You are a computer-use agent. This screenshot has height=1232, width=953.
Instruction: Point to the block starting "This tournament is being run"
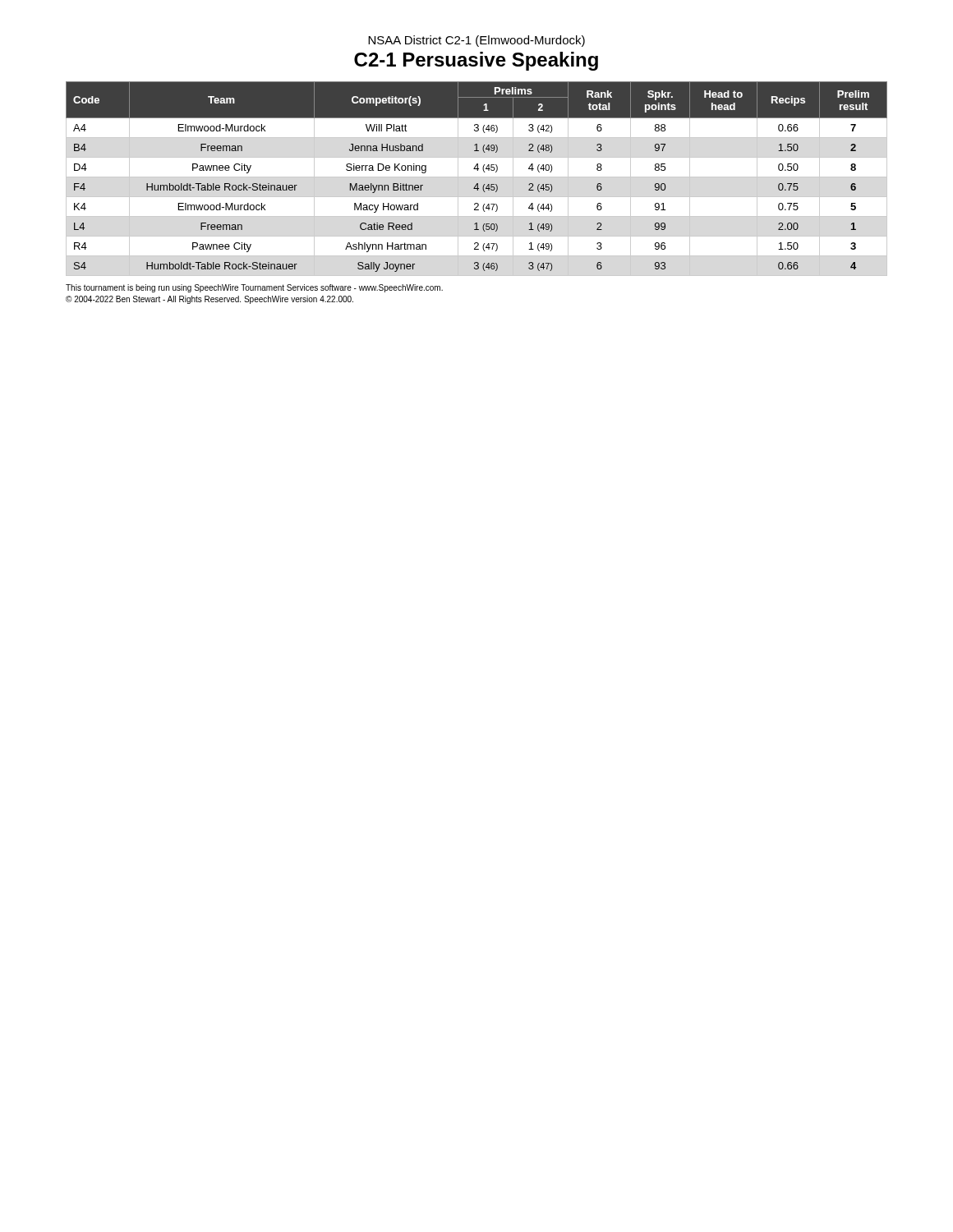(254, 294)
